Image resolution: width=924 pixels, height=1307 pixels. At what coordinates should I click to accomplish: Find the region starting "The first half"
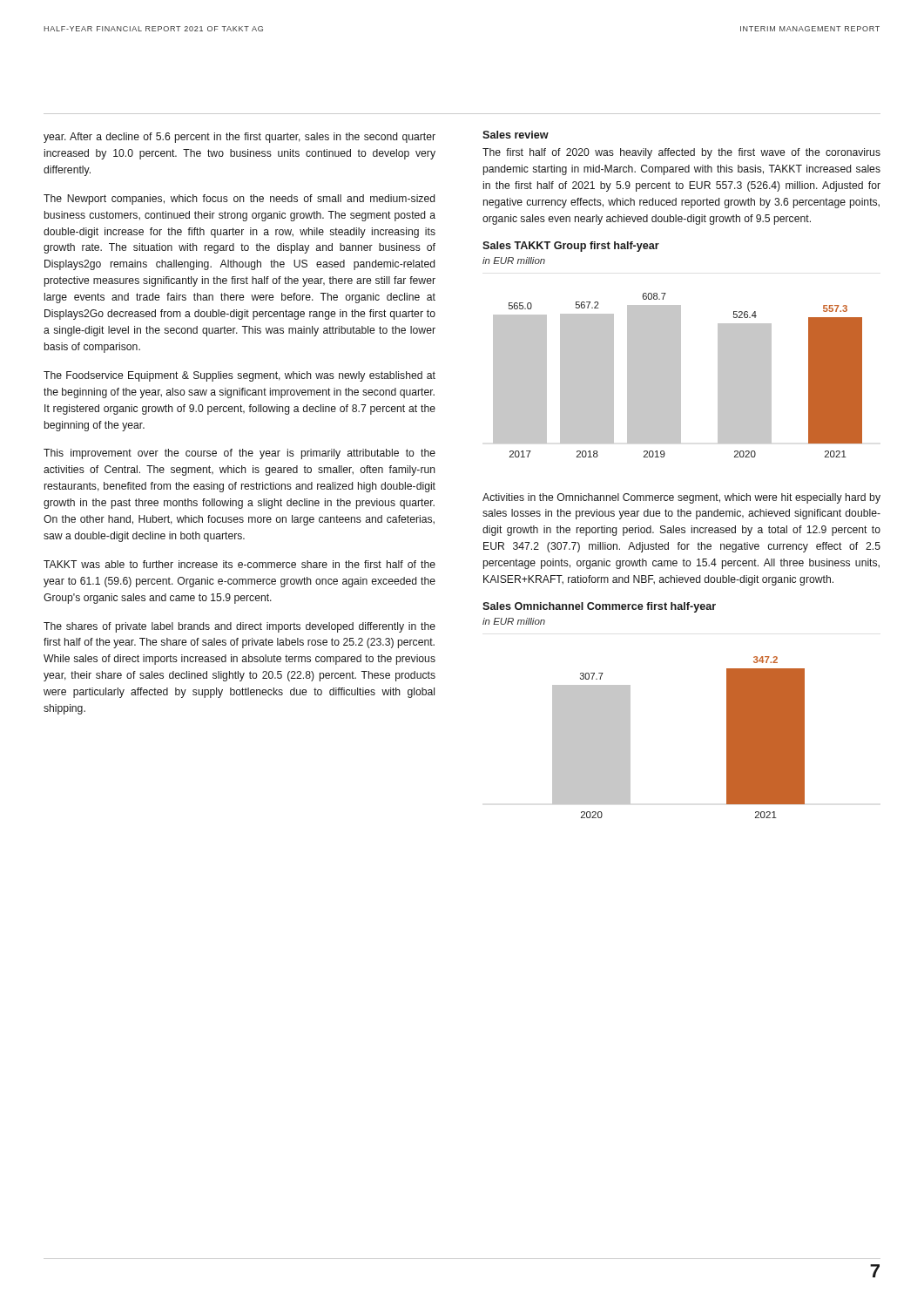(681, 185)
